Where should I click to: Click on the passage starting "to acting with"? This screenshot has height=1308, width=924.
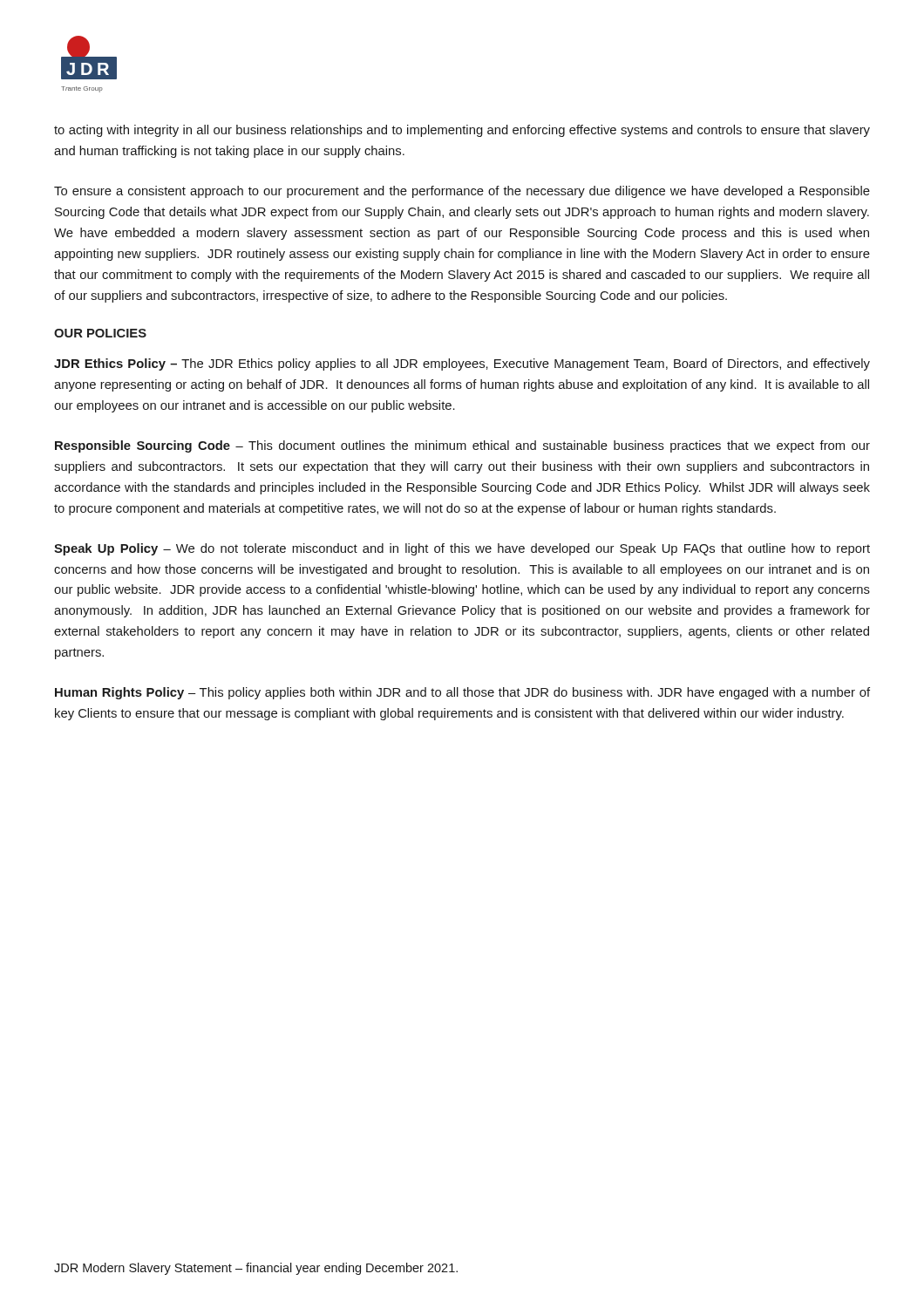(462, 140)
